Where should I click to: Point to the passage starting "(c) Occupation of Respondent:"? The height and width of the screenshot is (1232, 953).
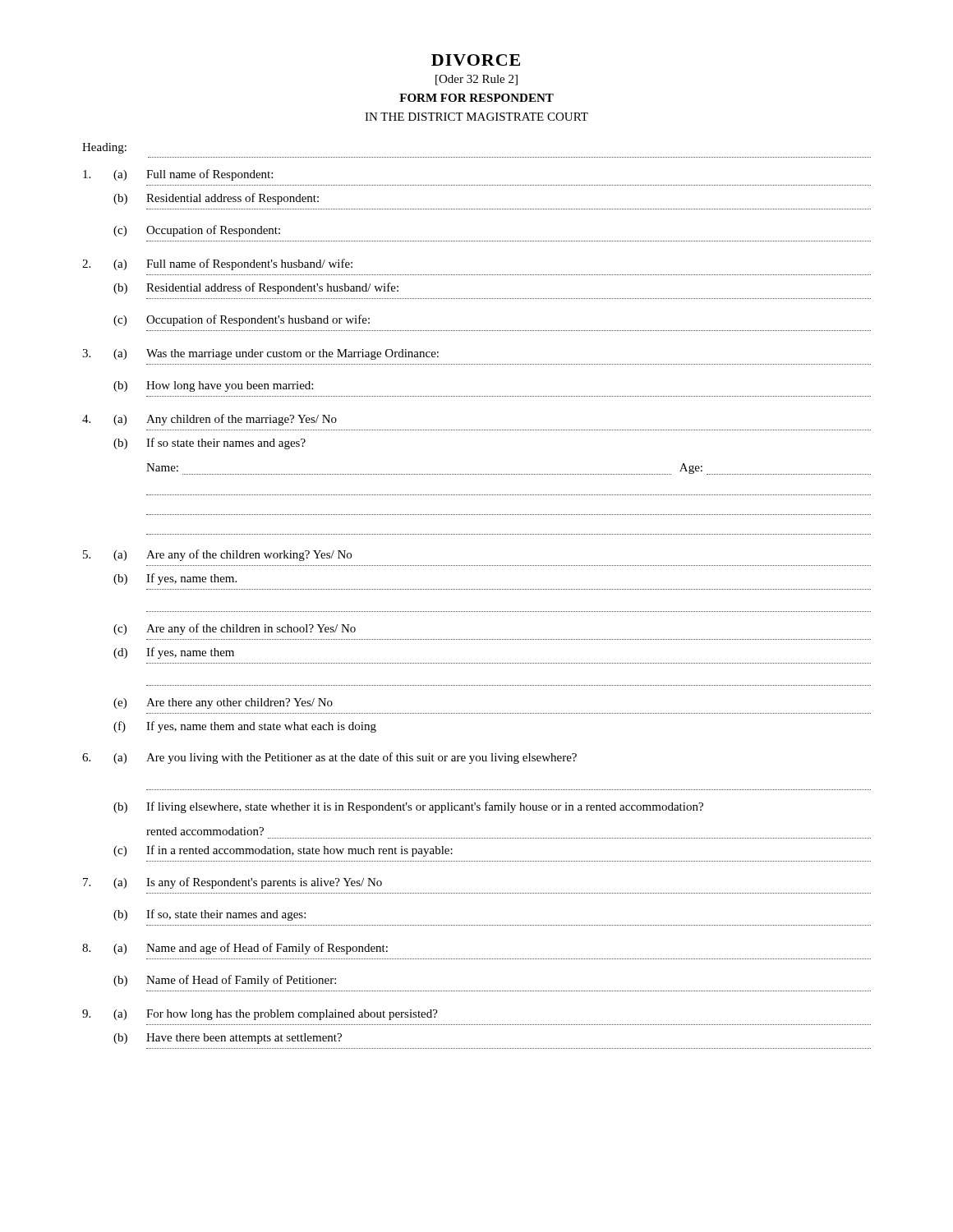(x=492, y=231)
